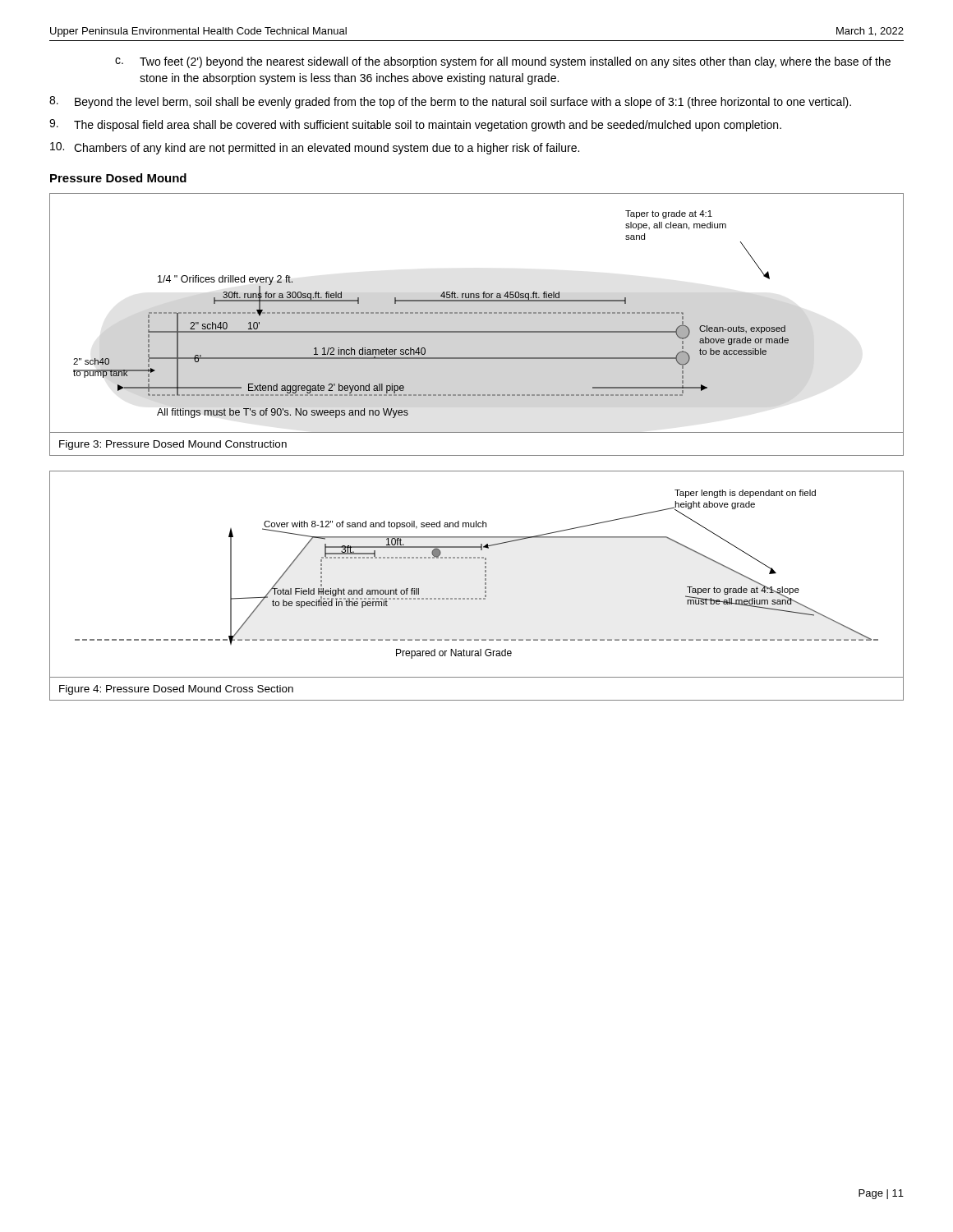Where is the passage that starts "9. The disposal field area shall"?
The image size is (953, 1232).
(476, 125)
